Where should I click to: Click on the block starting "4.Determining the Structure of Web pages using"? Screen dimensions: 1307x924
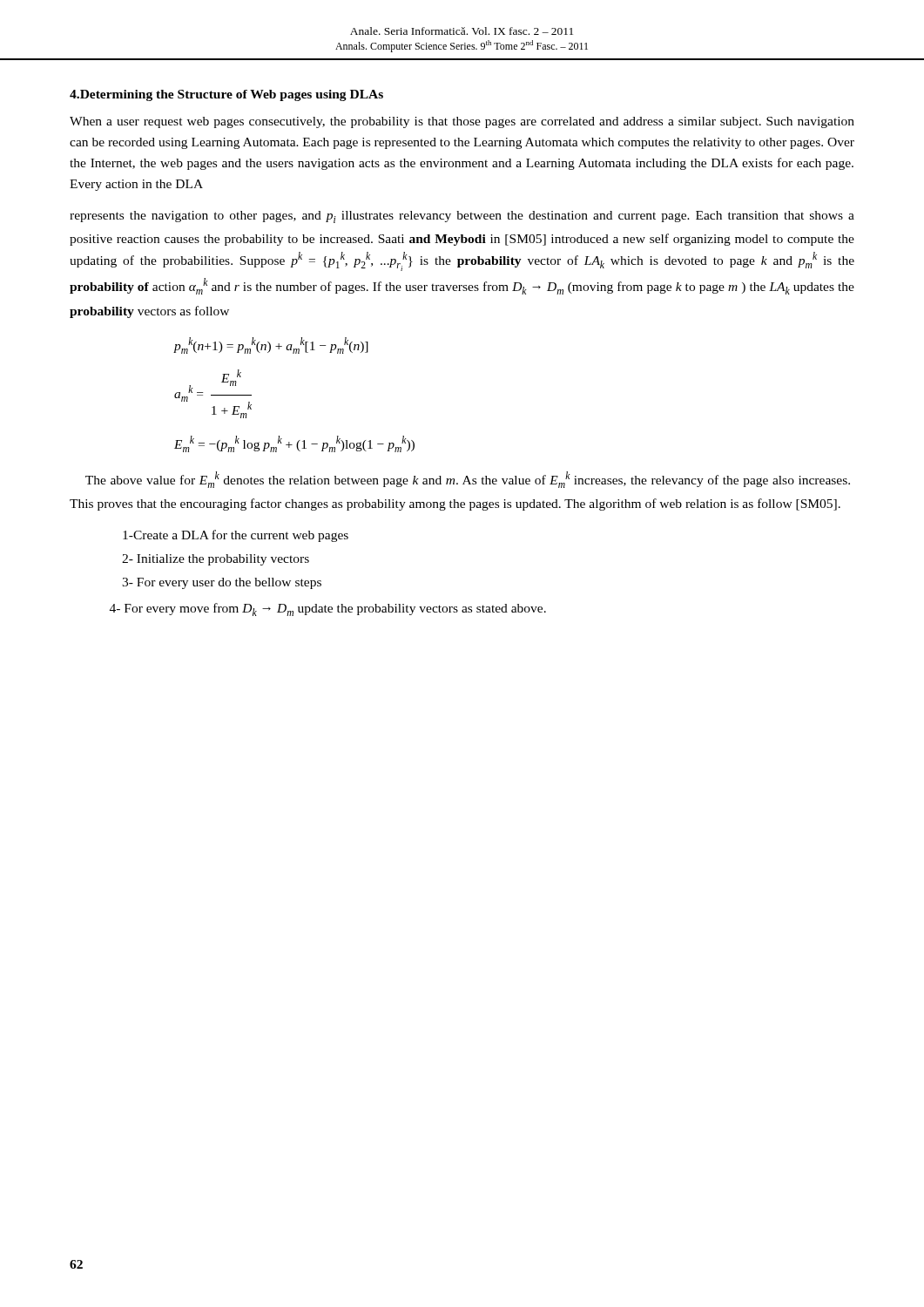pos(227,94)
